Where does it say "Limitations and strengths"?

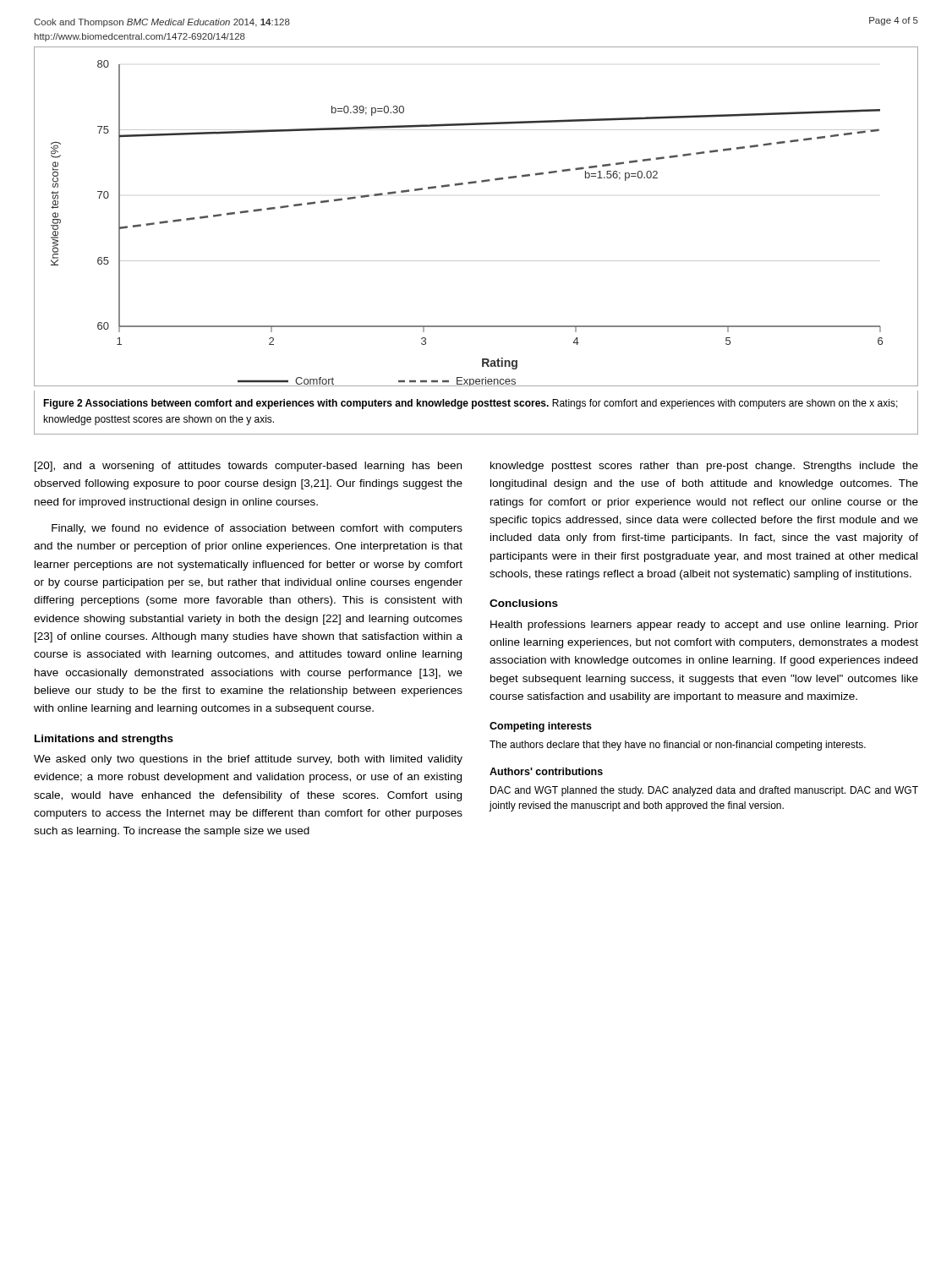[104, 738]
